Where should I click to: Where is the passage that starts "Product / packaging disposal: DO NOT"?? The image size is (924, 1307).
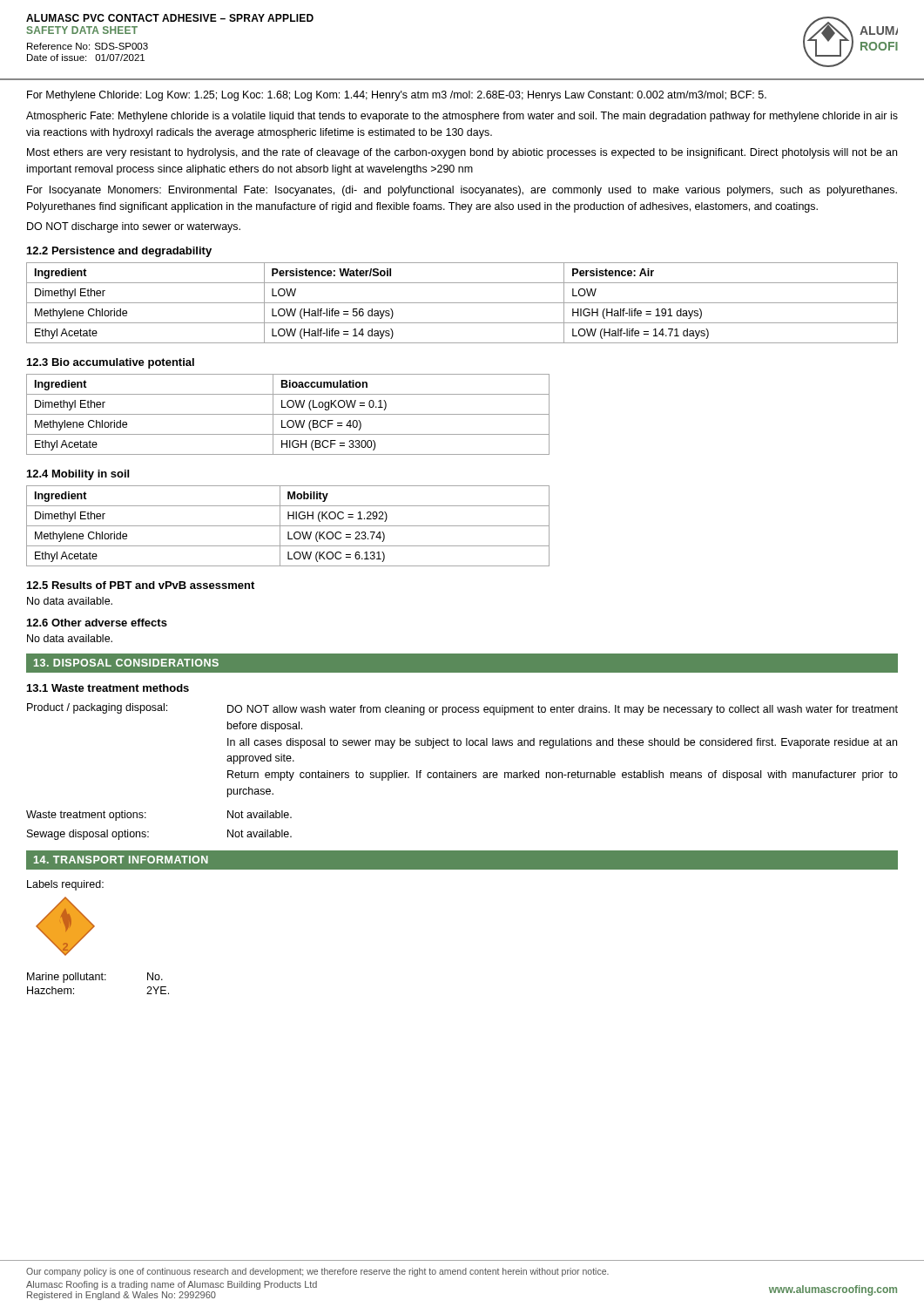click(x=462, y=750)
